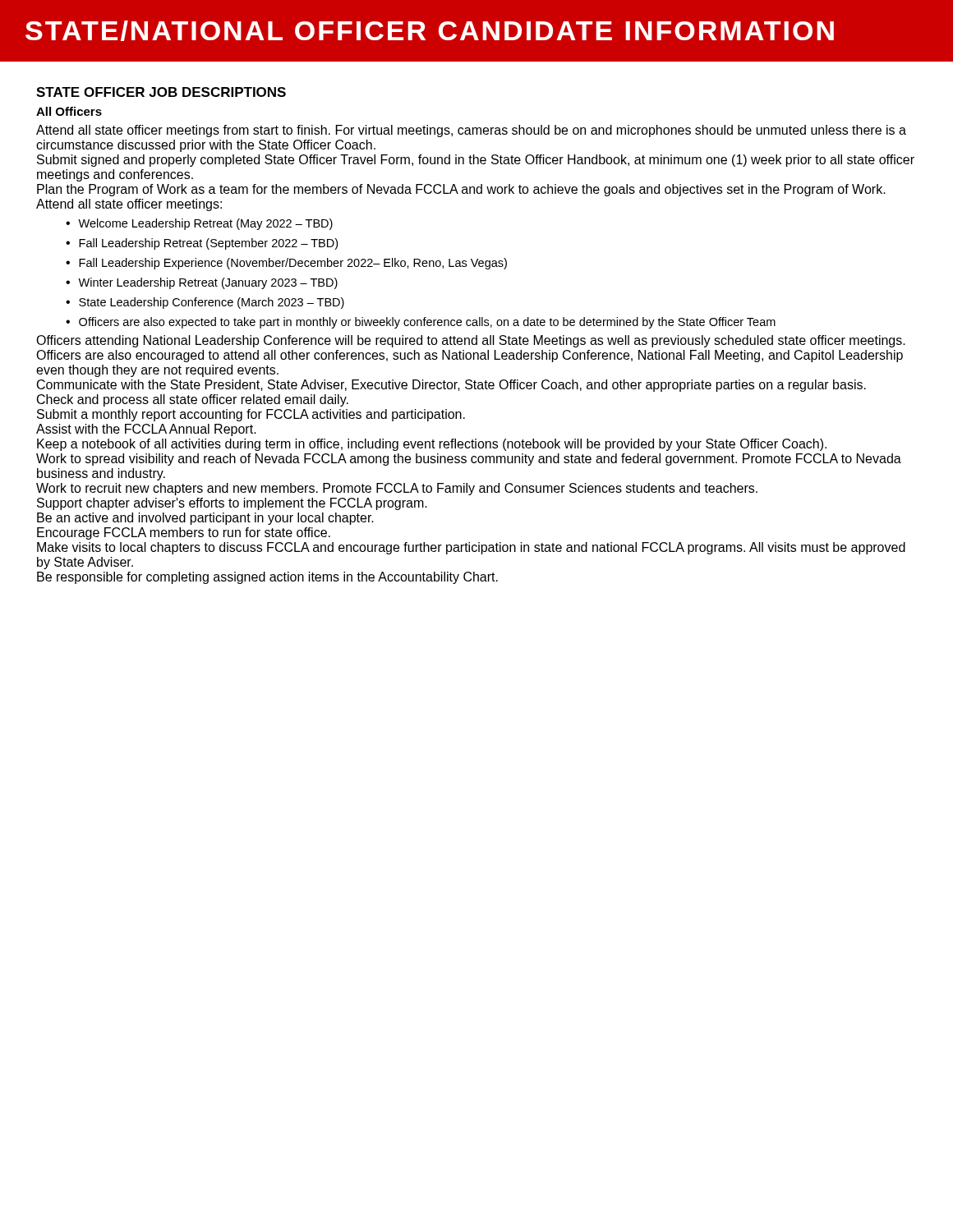Find the element starting "Work to recruit new chapters and"

(x=476, y=489)
